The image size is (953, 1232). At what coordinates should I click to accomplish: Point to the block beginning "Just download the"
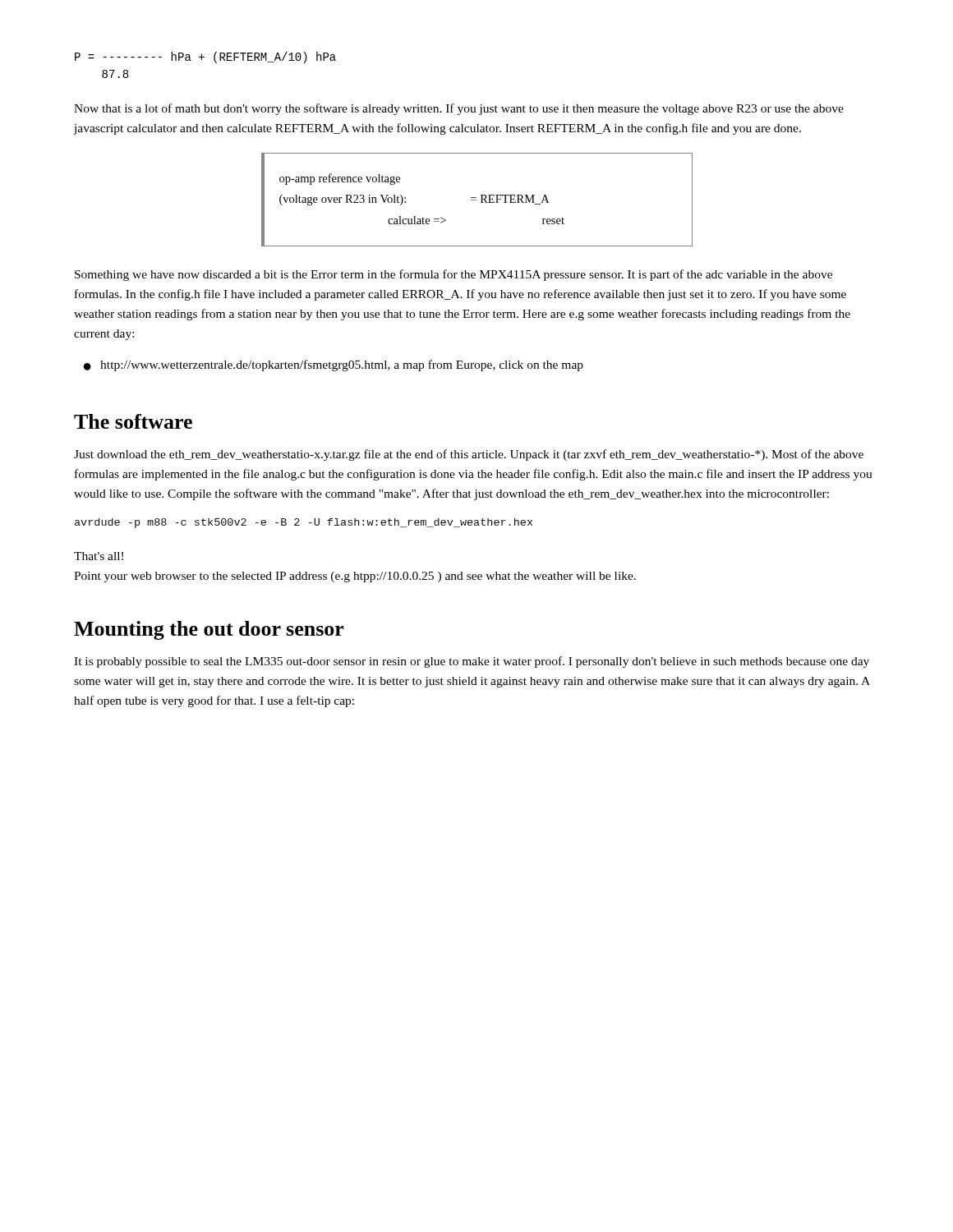(x=476, y=474)
